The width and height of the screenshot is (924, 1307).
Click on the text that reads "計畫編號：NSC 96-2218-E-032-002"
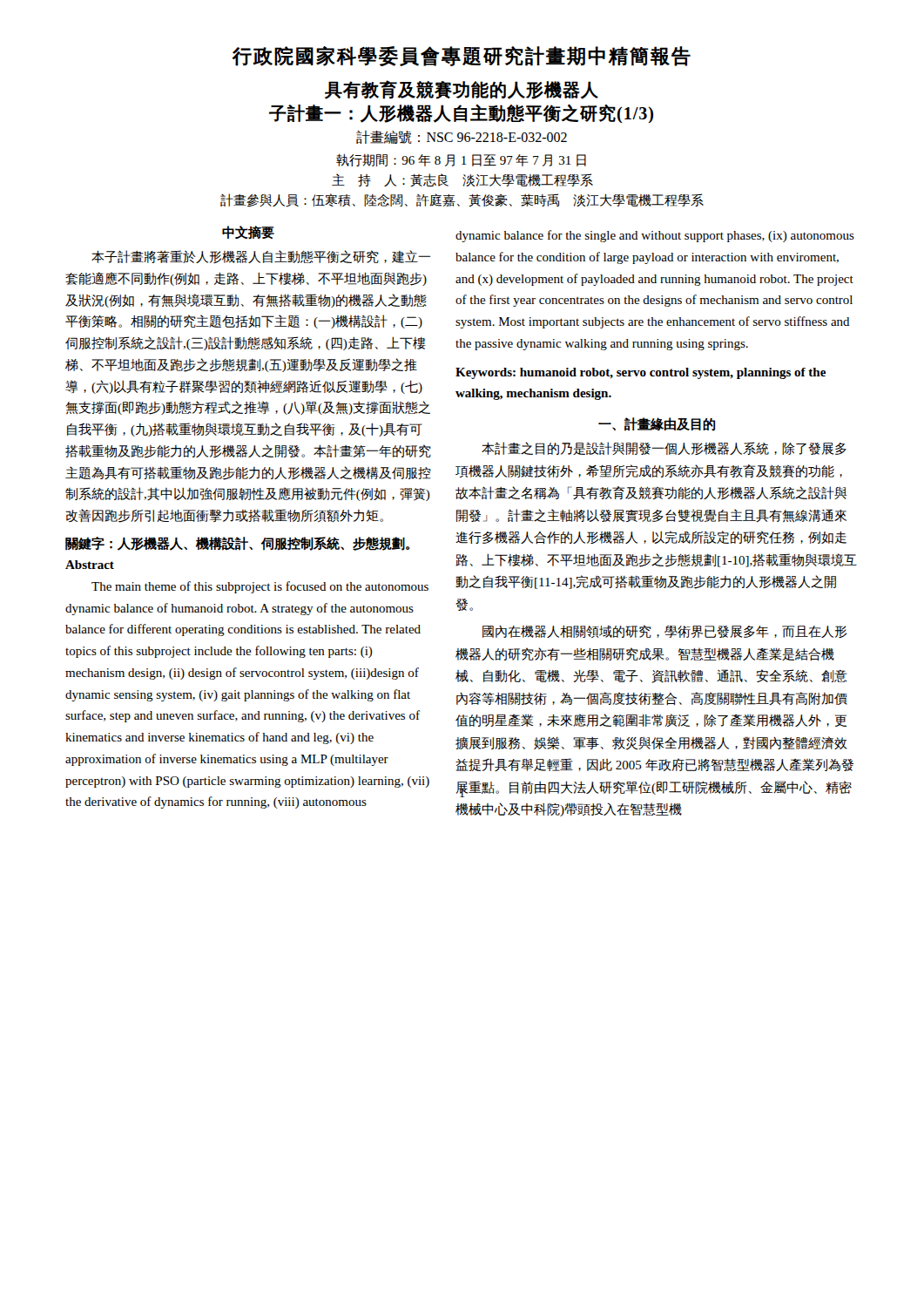pos(462,137)
